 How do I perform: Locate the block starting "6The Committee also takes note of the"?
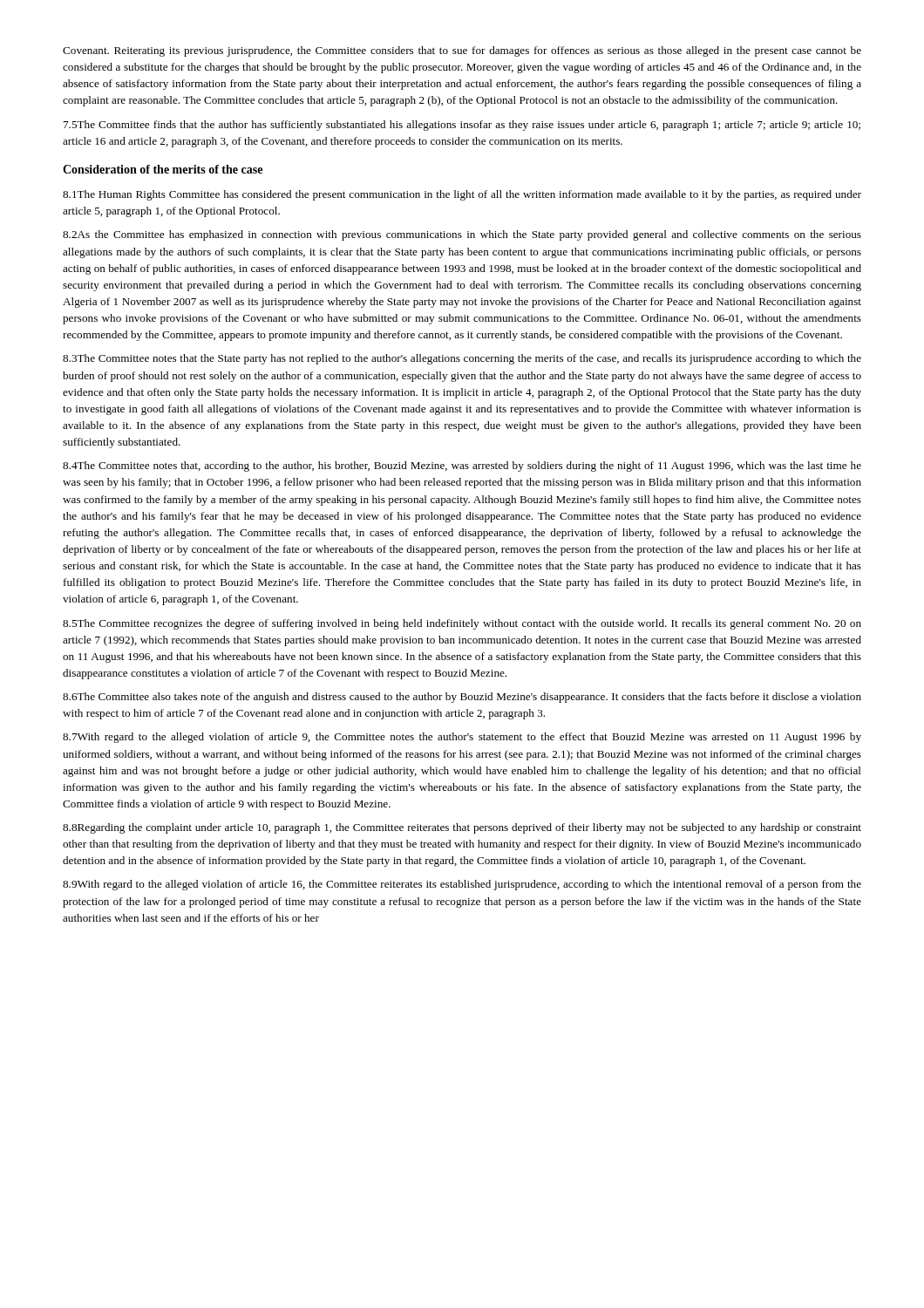coord(462,705)
